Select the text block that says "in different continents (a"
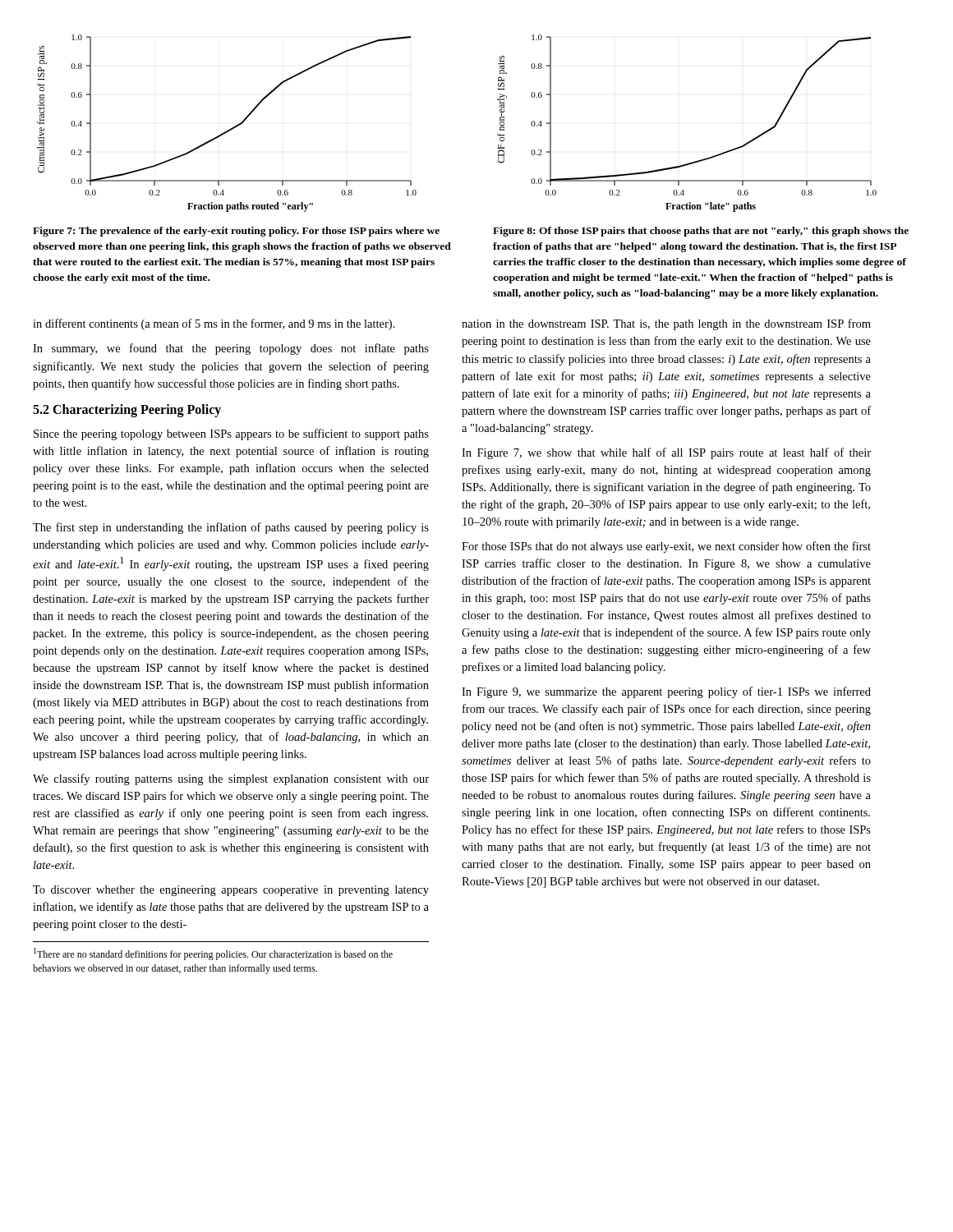953x1232 pixels. (x=231, y=354)
